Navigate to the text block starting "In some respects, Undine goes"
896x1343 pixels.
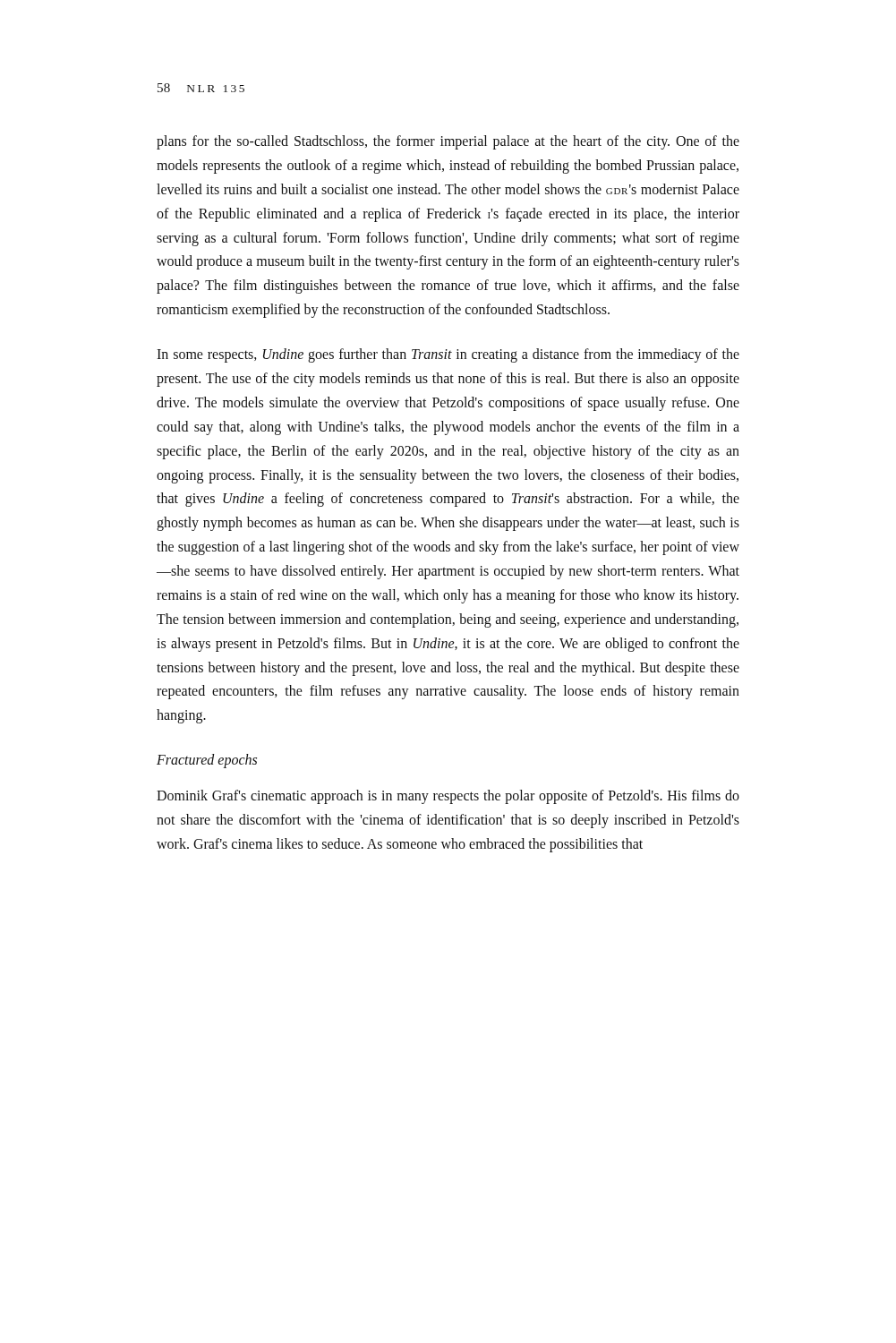[448, 536]
